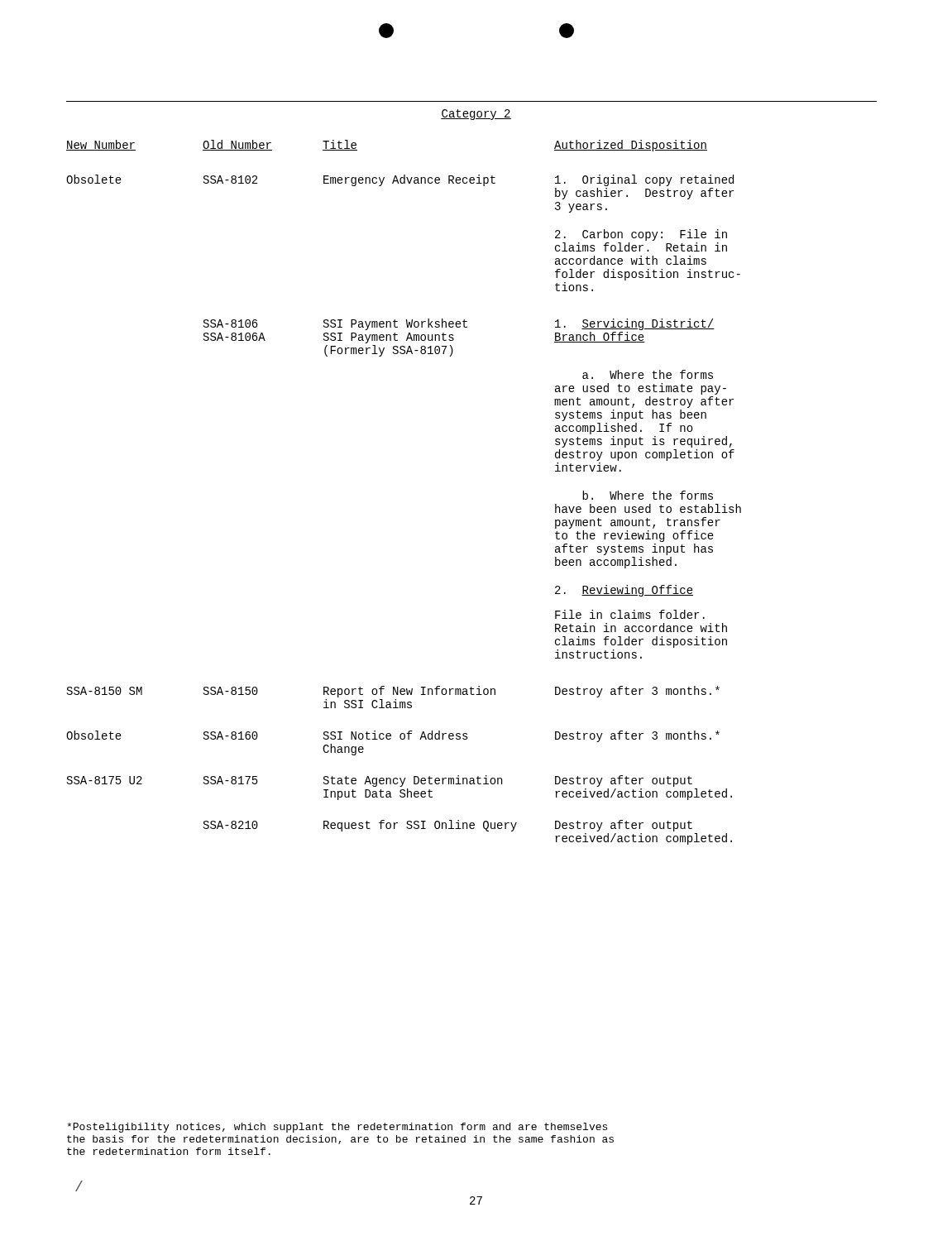The width and height of the screenshot is (952, 1241).
Task: Select a section header
Action: tap(476, 114)
